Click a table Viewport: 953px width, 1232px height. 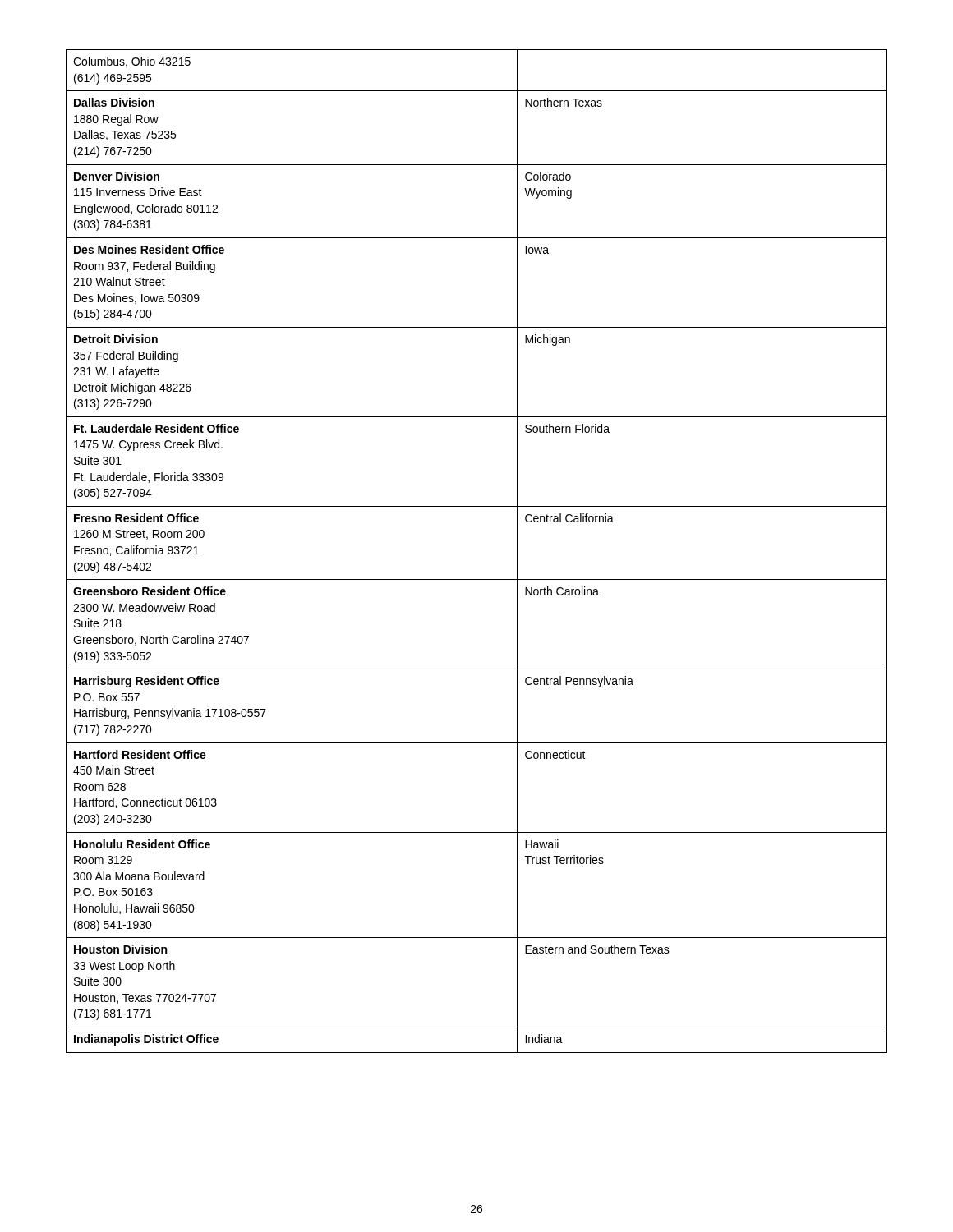pyautogui.click(x=476, y=551)
